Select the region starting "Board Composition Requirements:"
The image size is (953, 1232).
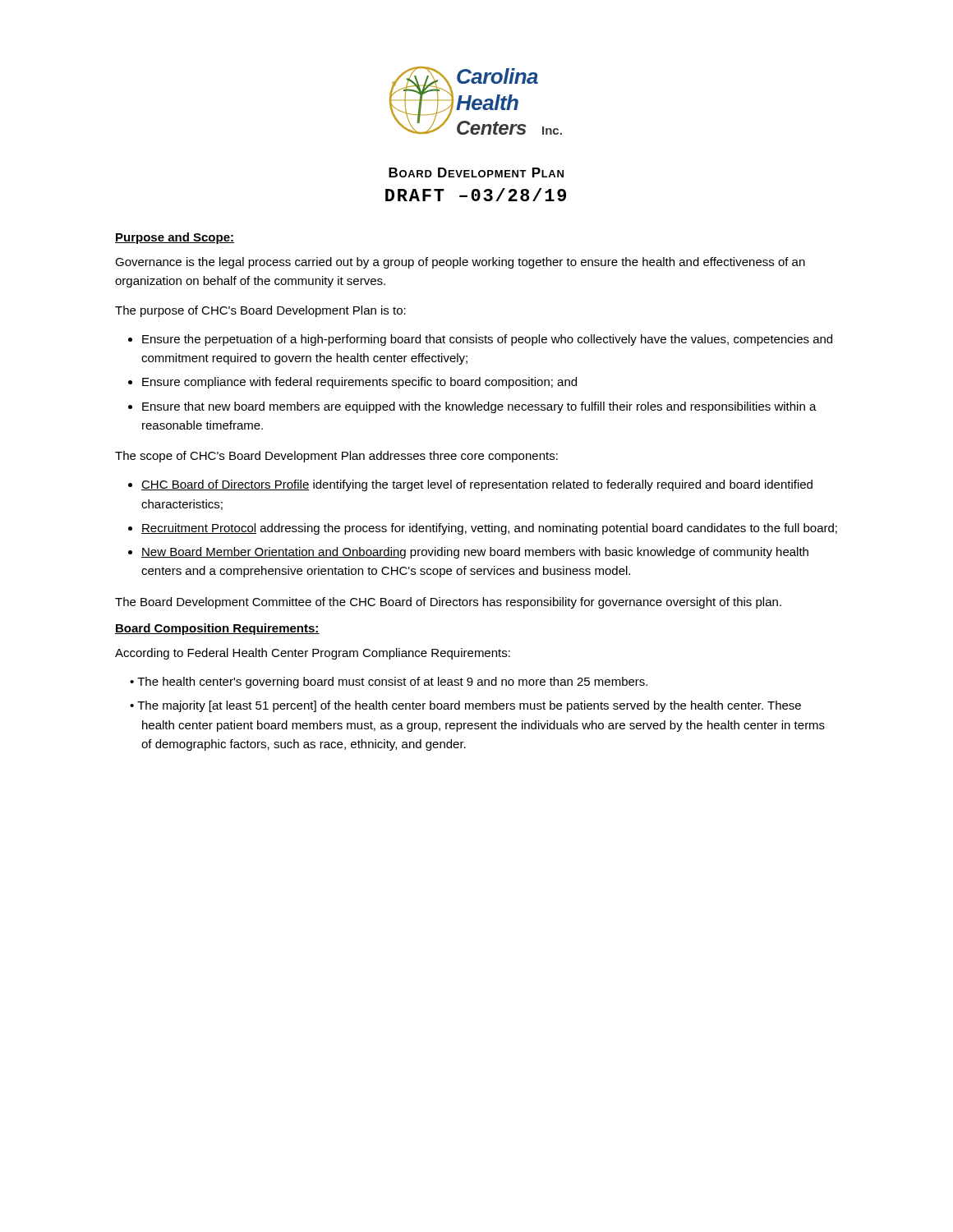217,628
